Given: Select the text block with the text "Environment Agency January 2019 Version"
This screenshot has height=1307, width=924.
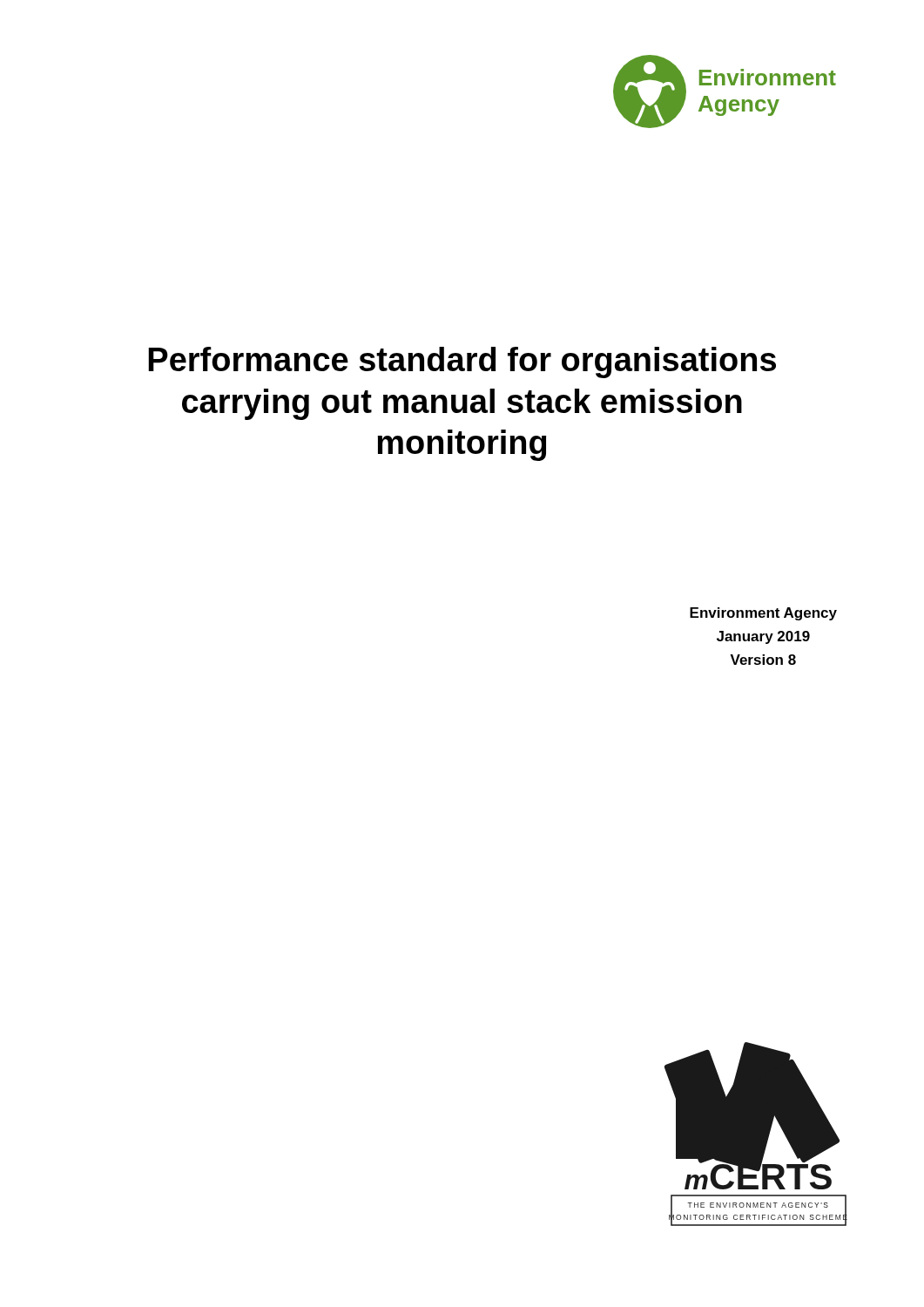Looking at the screenshot, I should 763,637.
